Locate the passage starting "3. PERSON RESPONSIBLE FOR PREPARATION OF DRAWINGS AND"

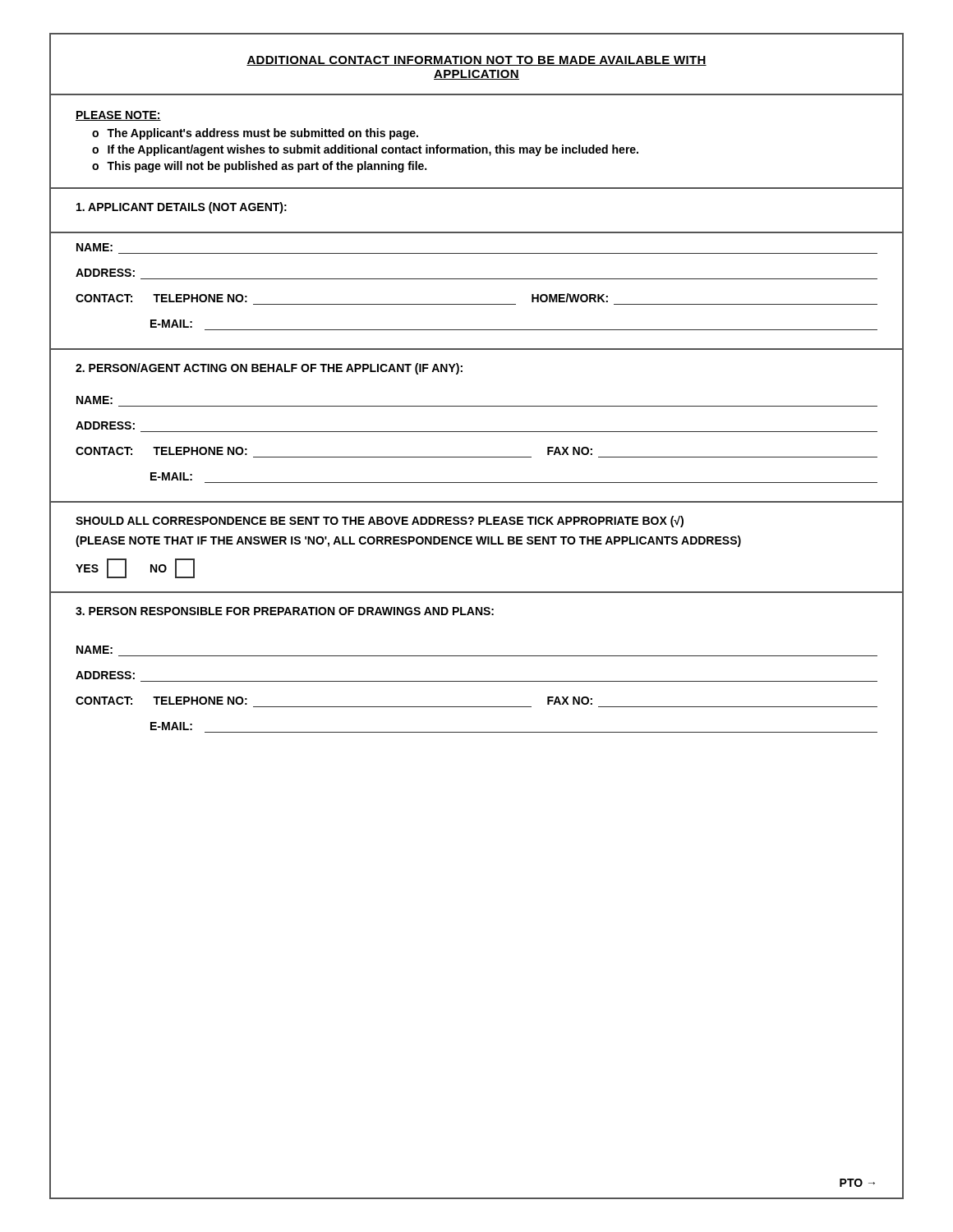click(476, 611)
